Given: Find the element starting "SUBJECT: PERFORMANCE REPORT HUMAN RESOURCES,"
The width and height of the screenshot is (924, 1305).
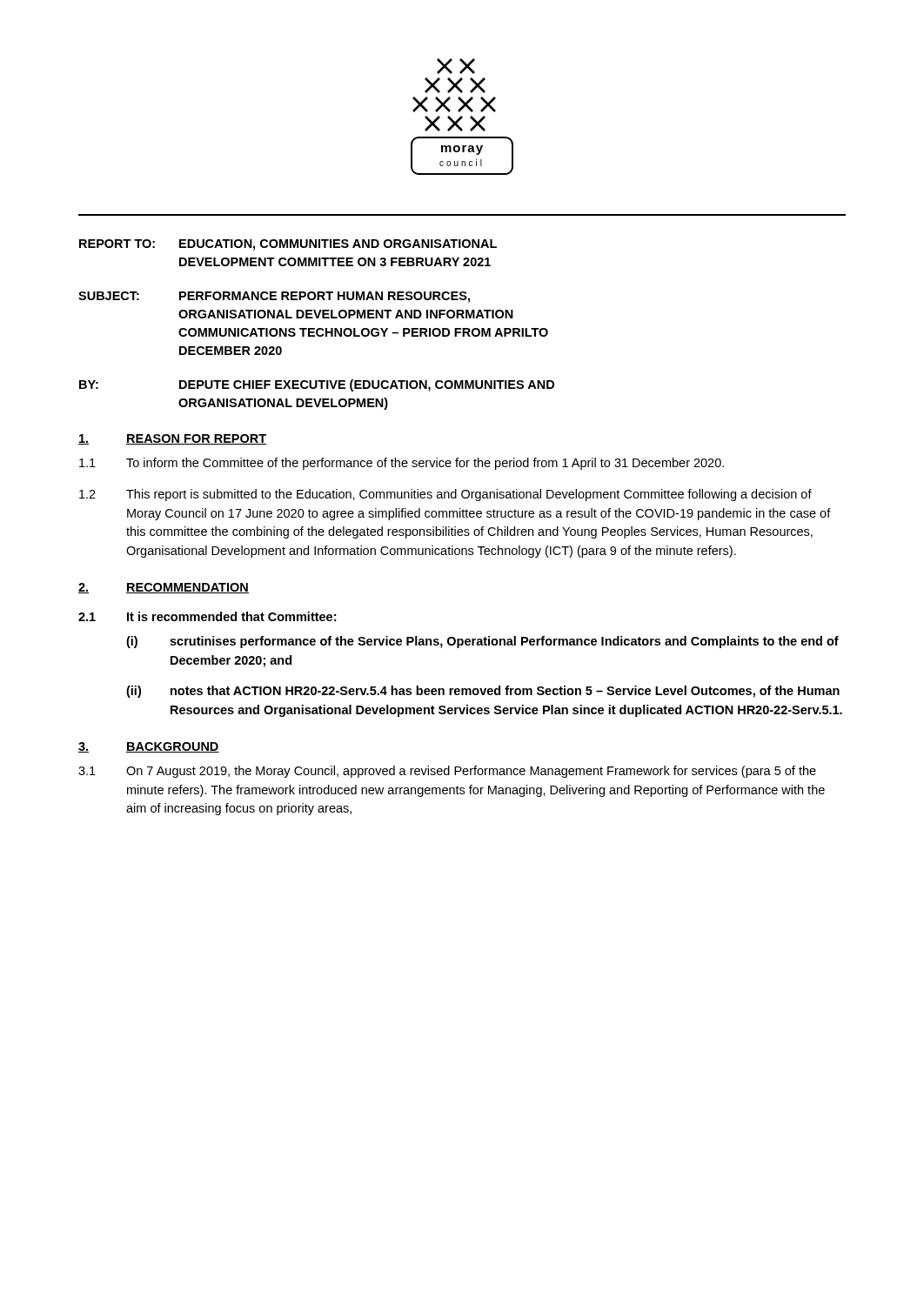Looking at the screenshot, I should [x=462, y=324].
